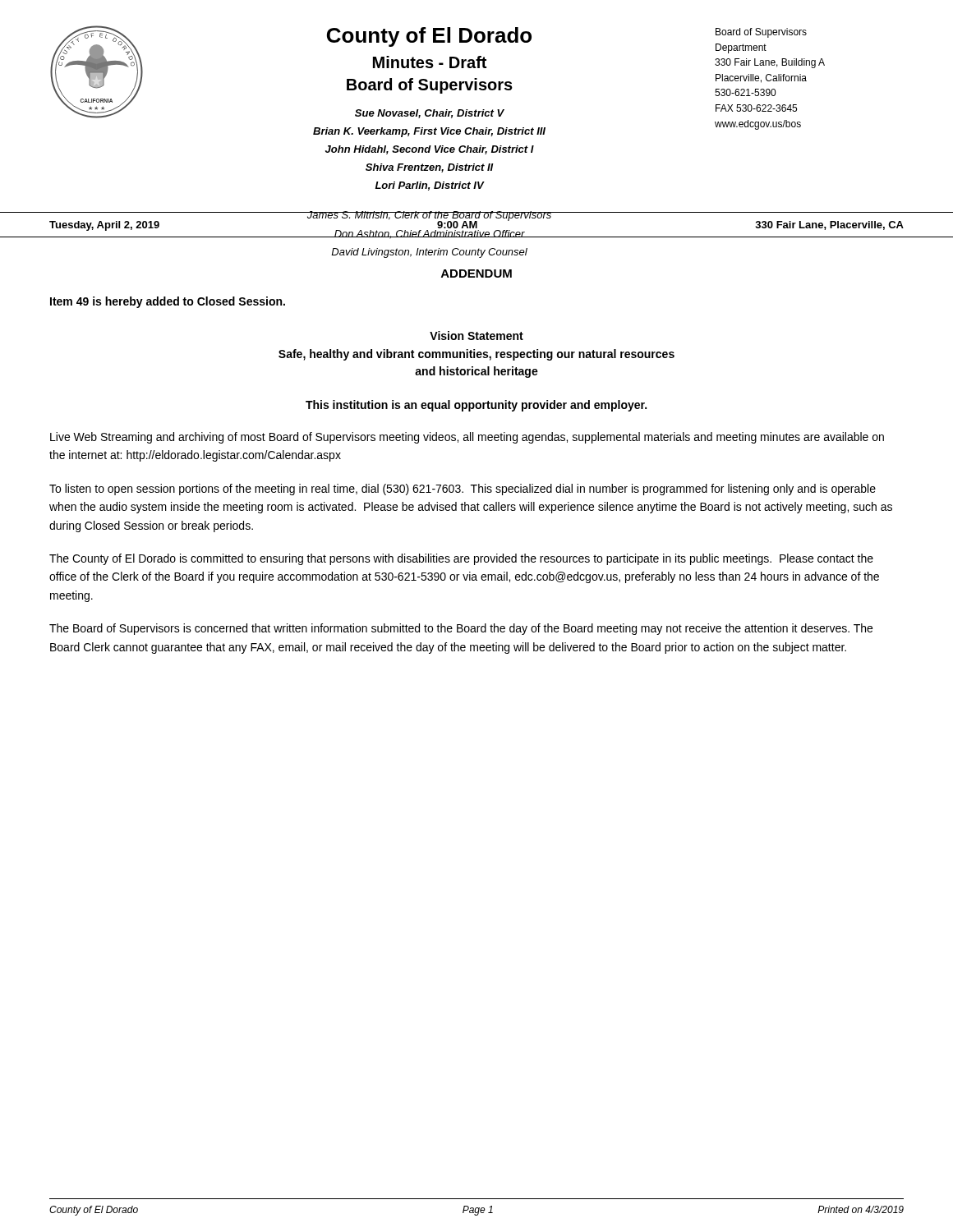Image resolution: width=953 pixels, height=1232 pixels.
Task: Click the passage that begins "The Board of Supervisors is"
Action: [461, 638]
